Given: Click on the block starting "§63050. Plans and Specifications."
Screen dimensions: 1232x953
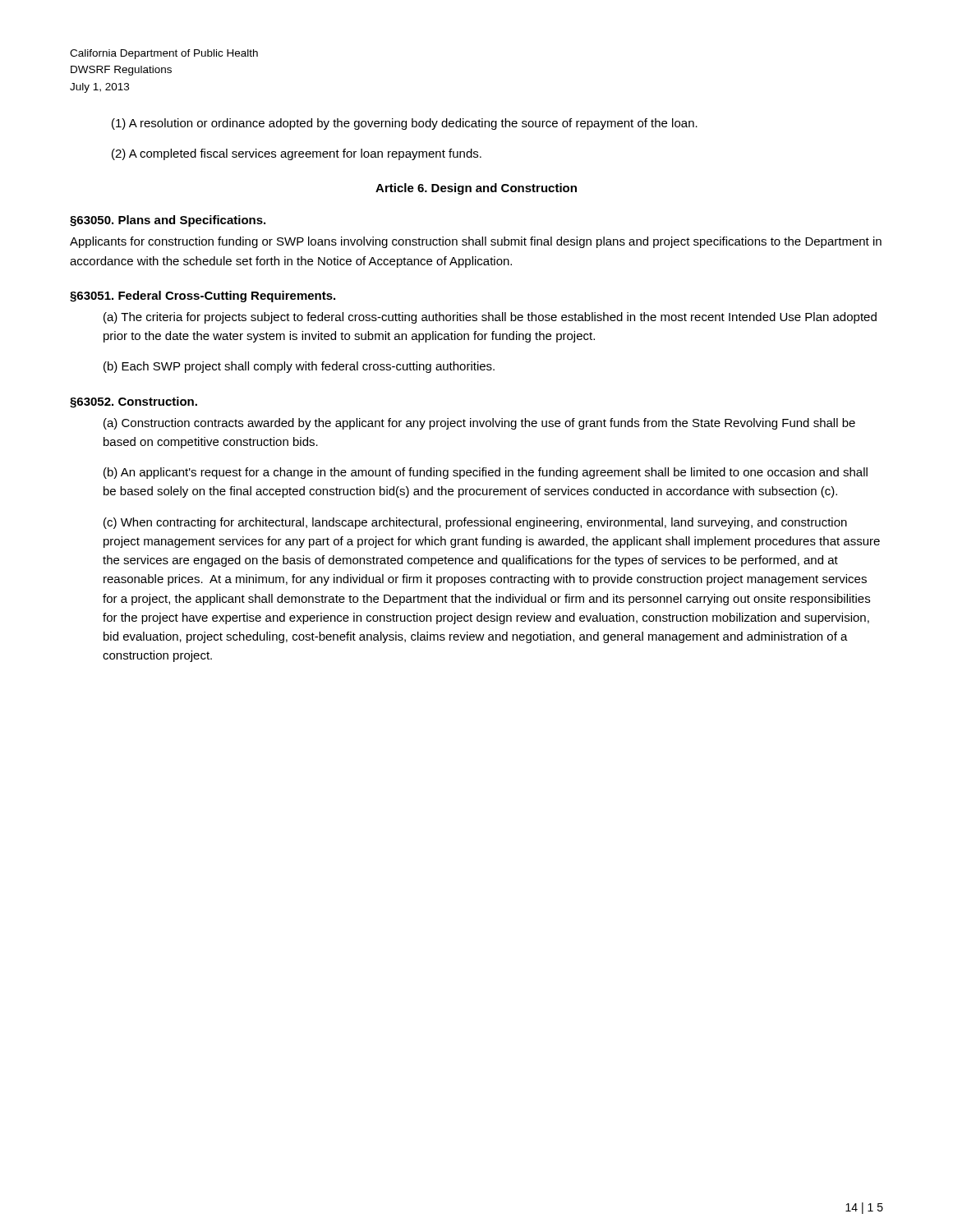Looking at the screenshot, I should [x=168, y=220].
